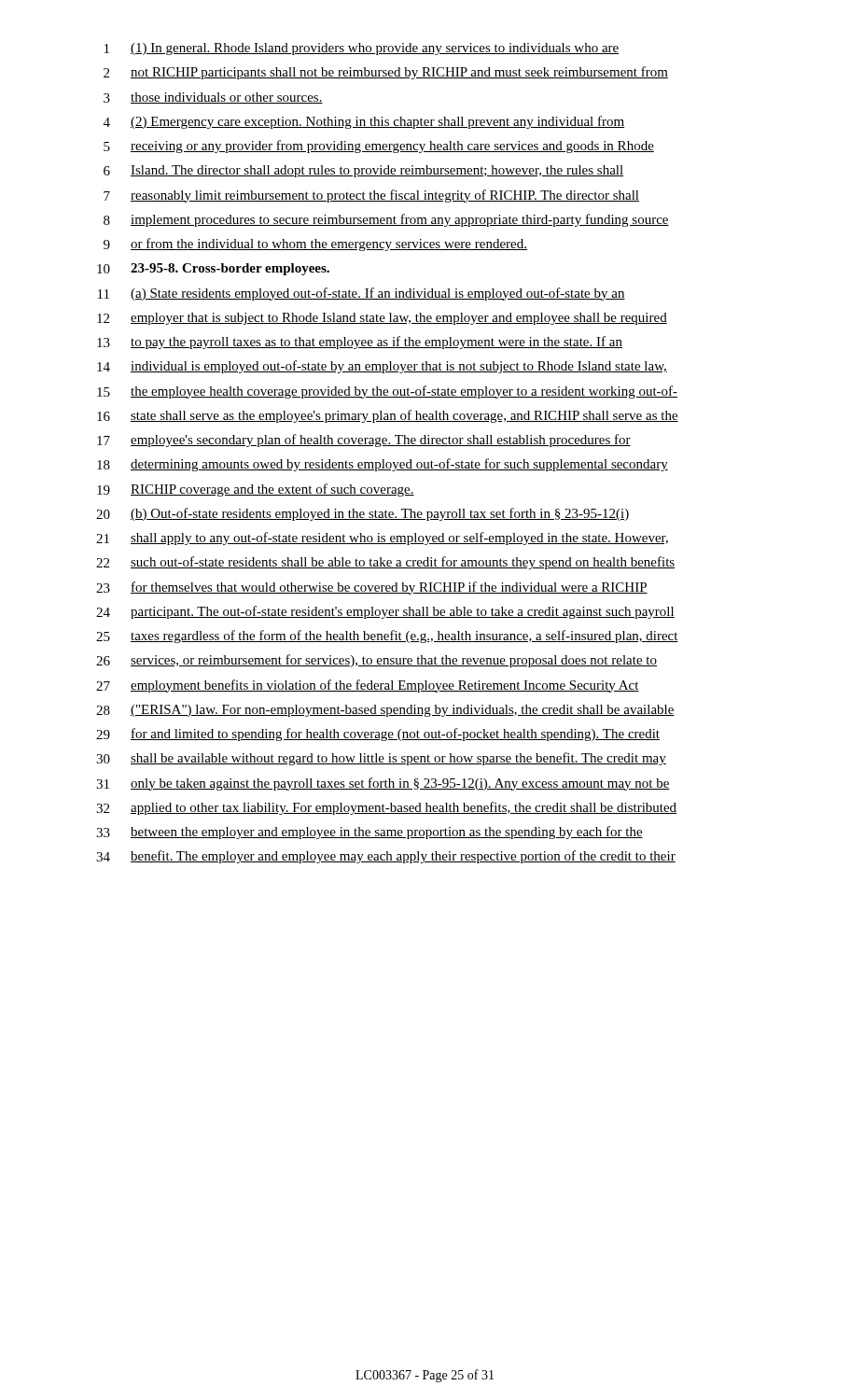Find the list item with the text "22 such out-of-state residents shall be"
This screenshot has height=1400, width=850.
434,563
